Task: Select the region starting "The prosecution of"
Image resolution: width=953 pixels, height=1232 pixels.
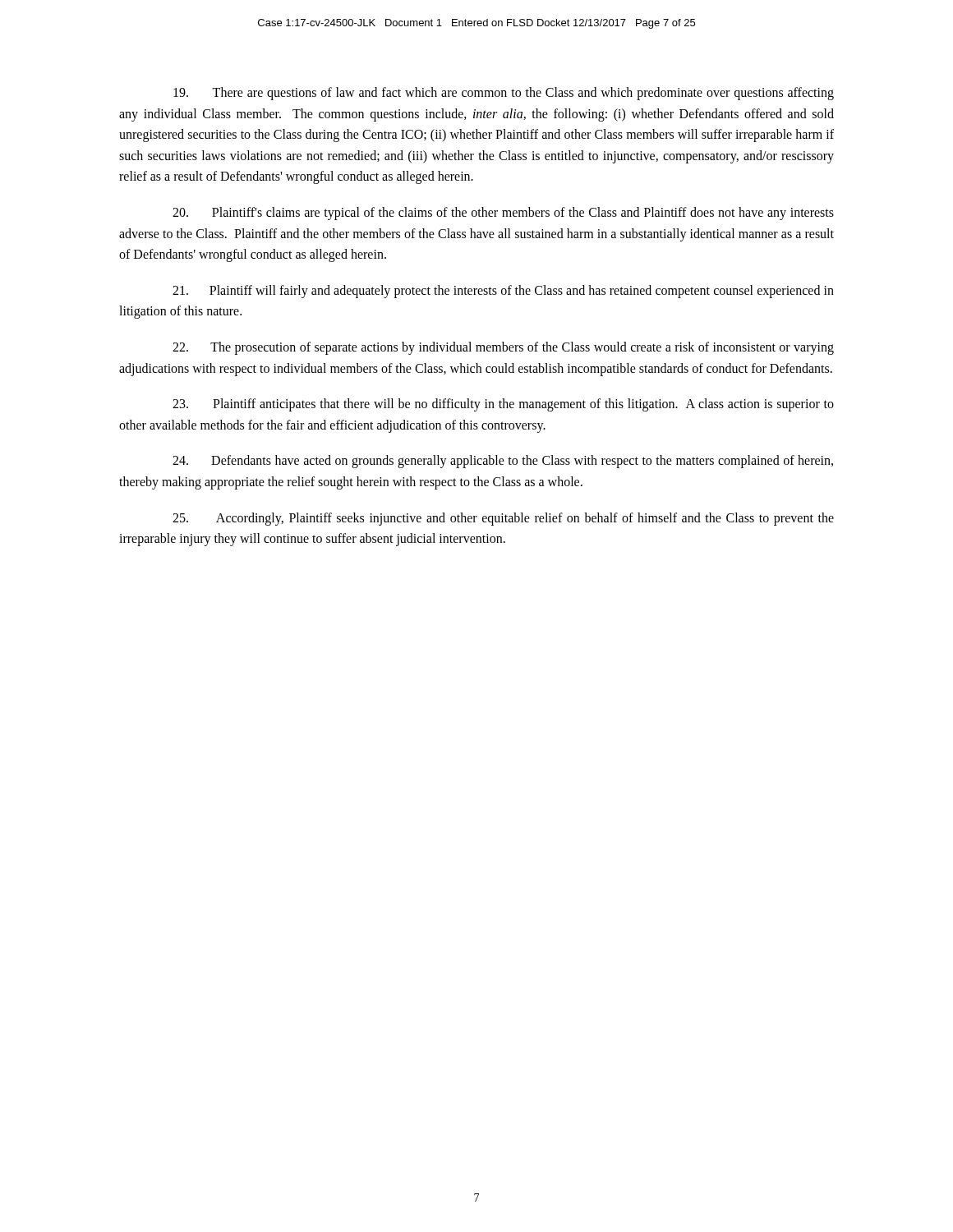Action: click(x=476, y=358)
